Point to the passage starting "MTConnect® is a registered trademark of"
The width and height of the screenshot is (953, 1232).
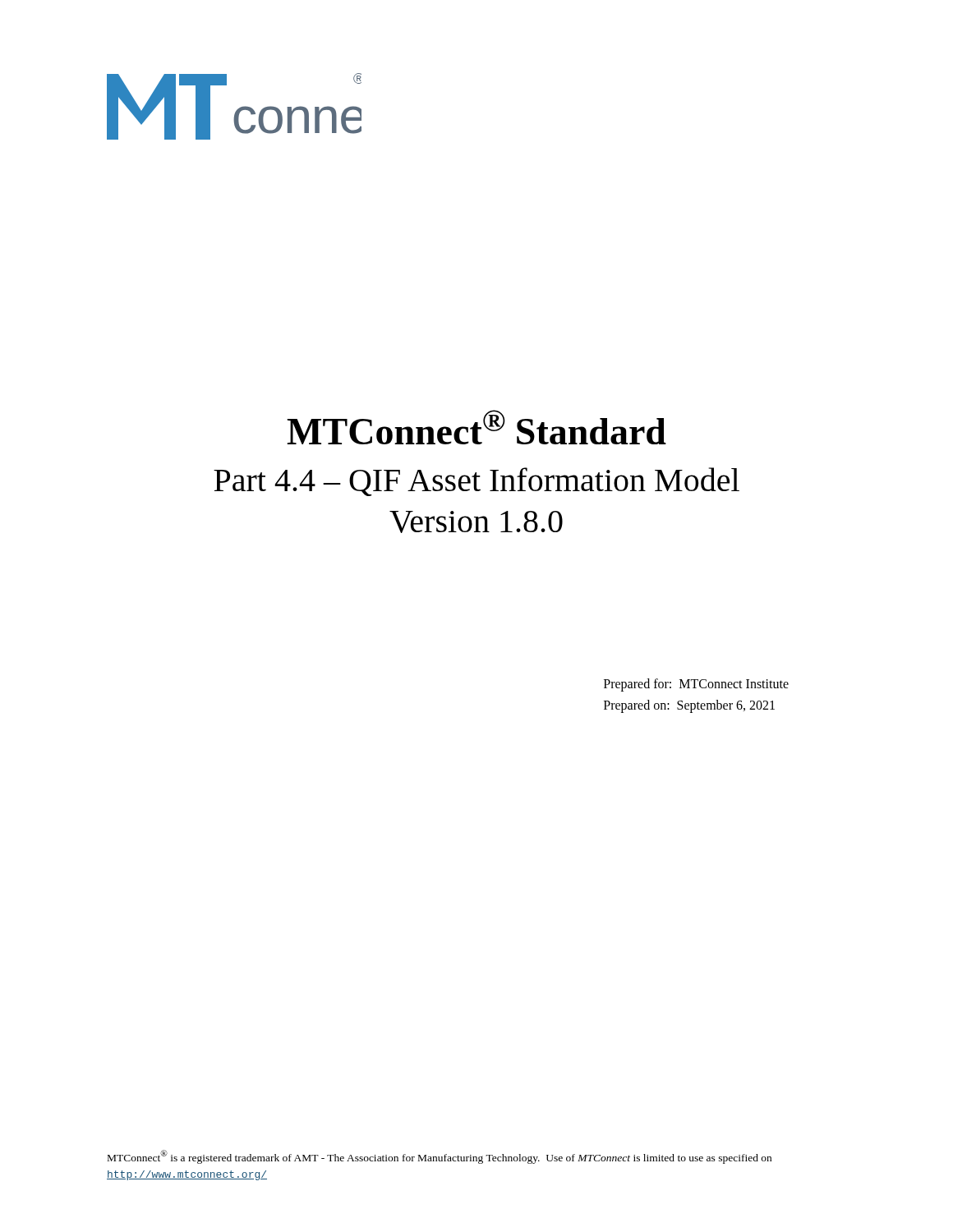click(x=439, y=1164)
